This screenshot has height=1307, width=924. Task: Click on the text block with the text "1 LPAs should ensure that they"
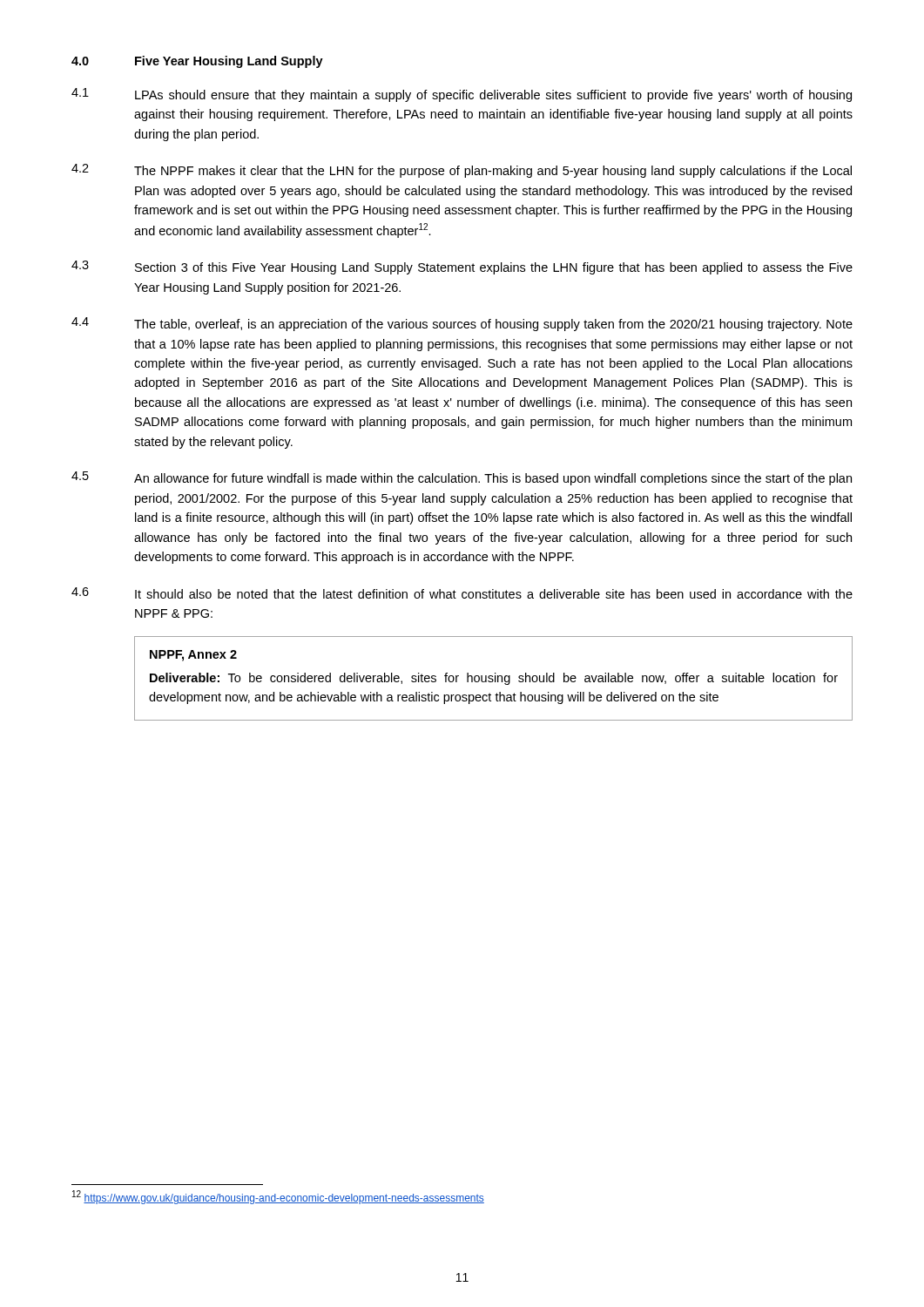[462, 115]
